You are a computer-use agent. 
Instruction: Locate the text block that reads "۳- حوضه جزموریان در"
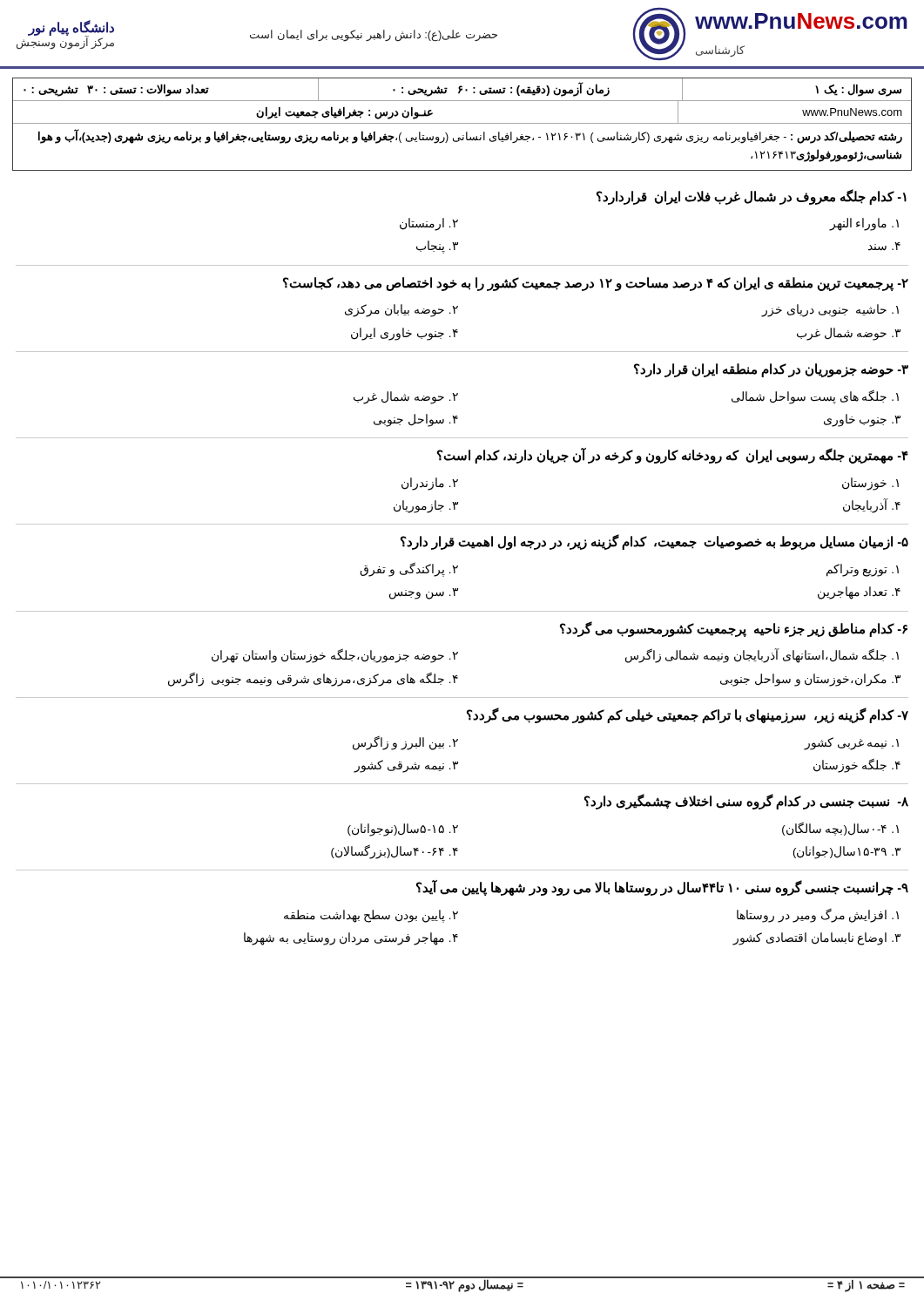point(771,369)
